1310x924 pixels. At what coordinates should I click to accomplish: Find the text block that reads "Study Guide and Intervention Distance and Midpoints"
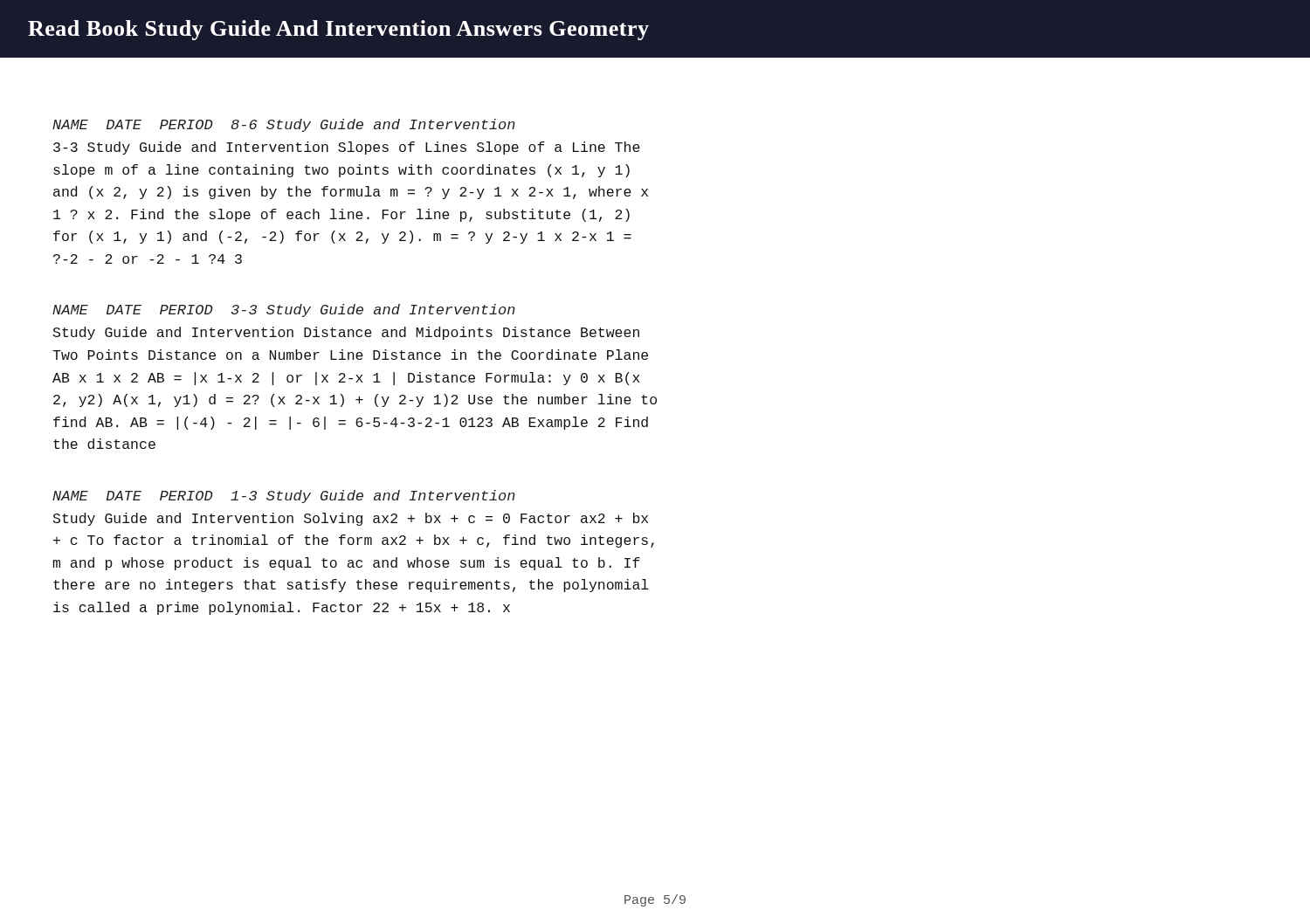pos(355,389)
